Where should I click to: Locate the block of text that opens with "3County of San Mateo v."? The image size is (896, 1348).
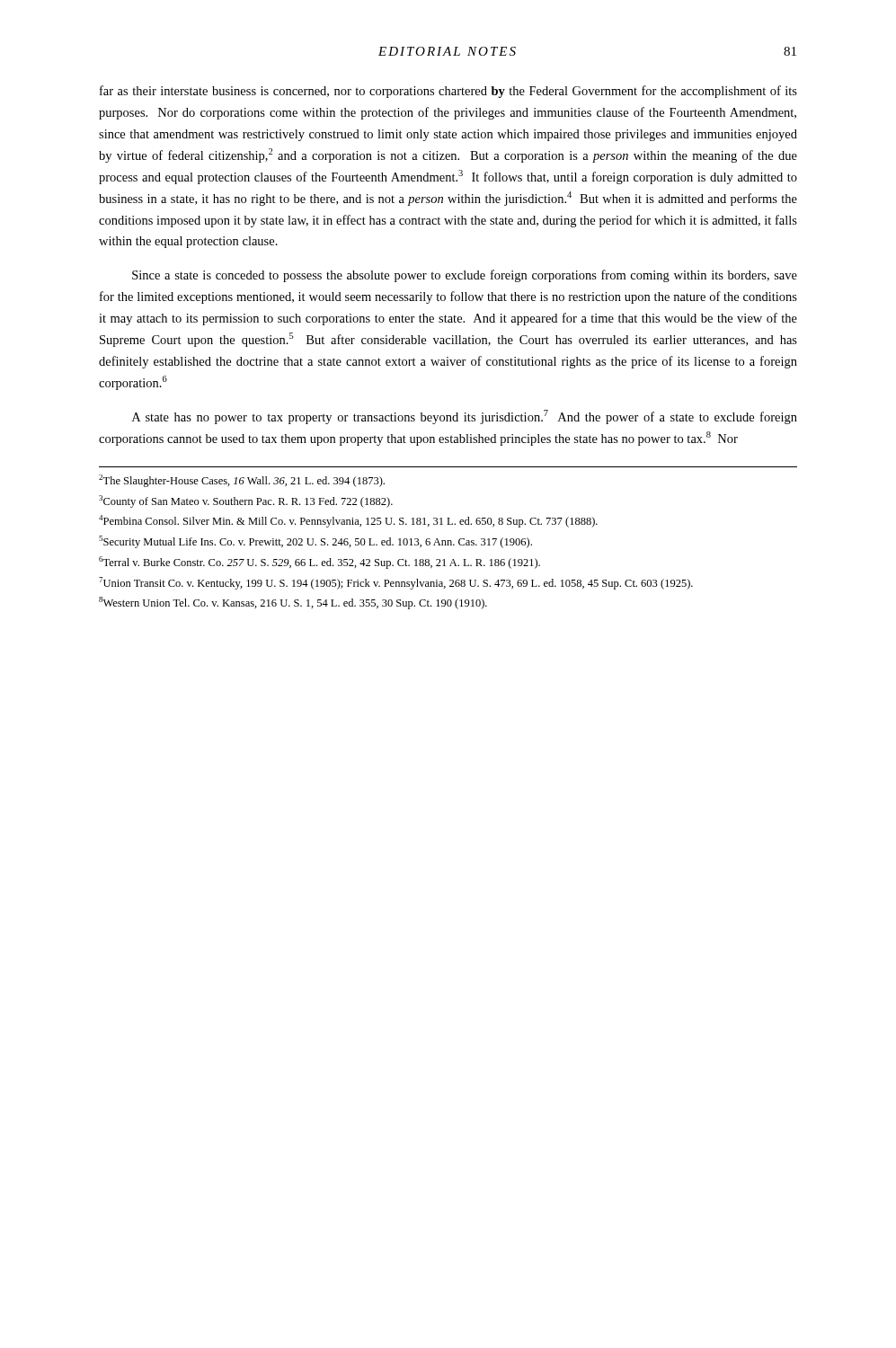click(246, 500)
